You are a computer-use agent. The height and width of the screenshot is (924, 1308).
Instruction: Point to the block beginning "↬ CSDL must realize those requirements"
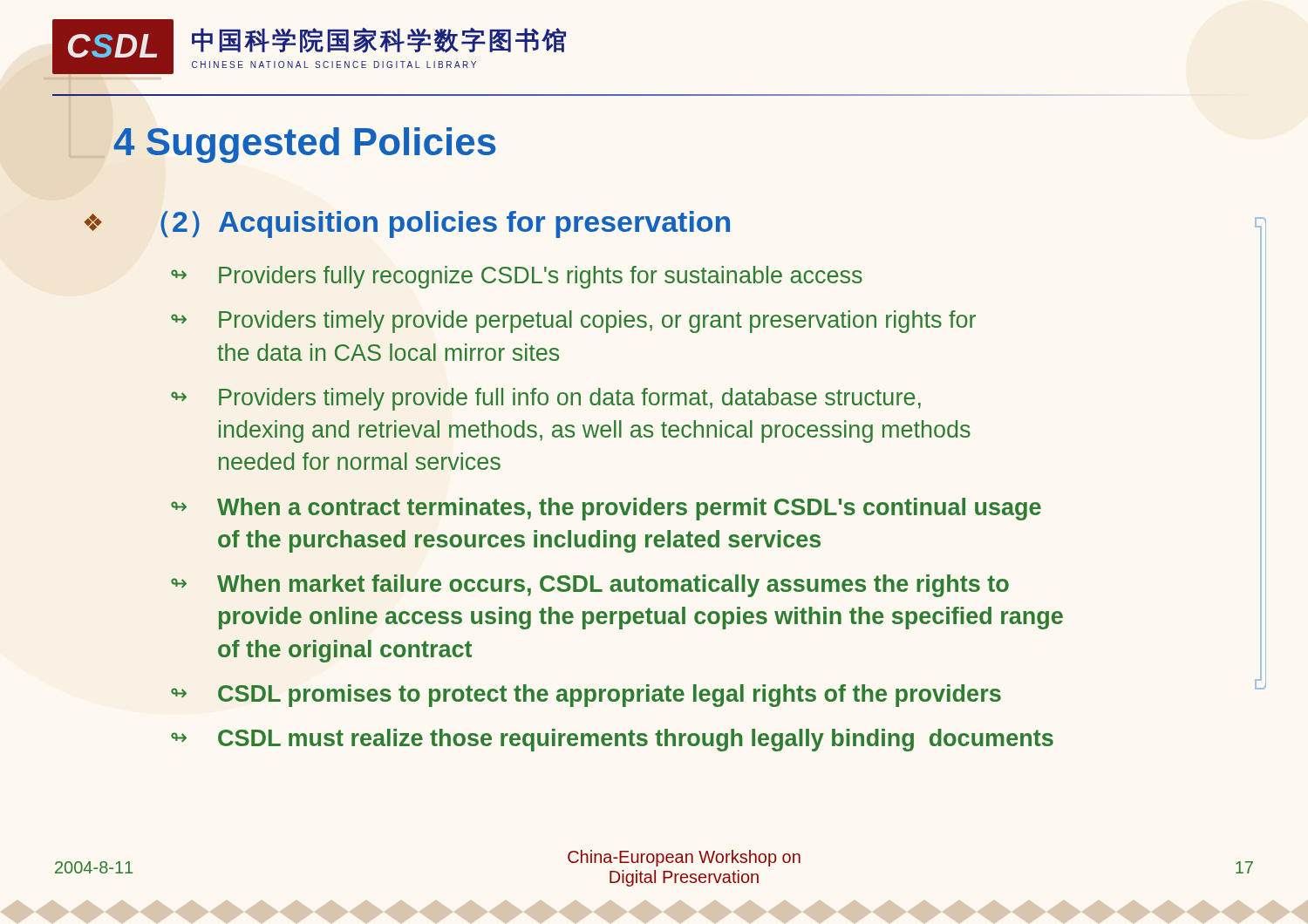612,739
